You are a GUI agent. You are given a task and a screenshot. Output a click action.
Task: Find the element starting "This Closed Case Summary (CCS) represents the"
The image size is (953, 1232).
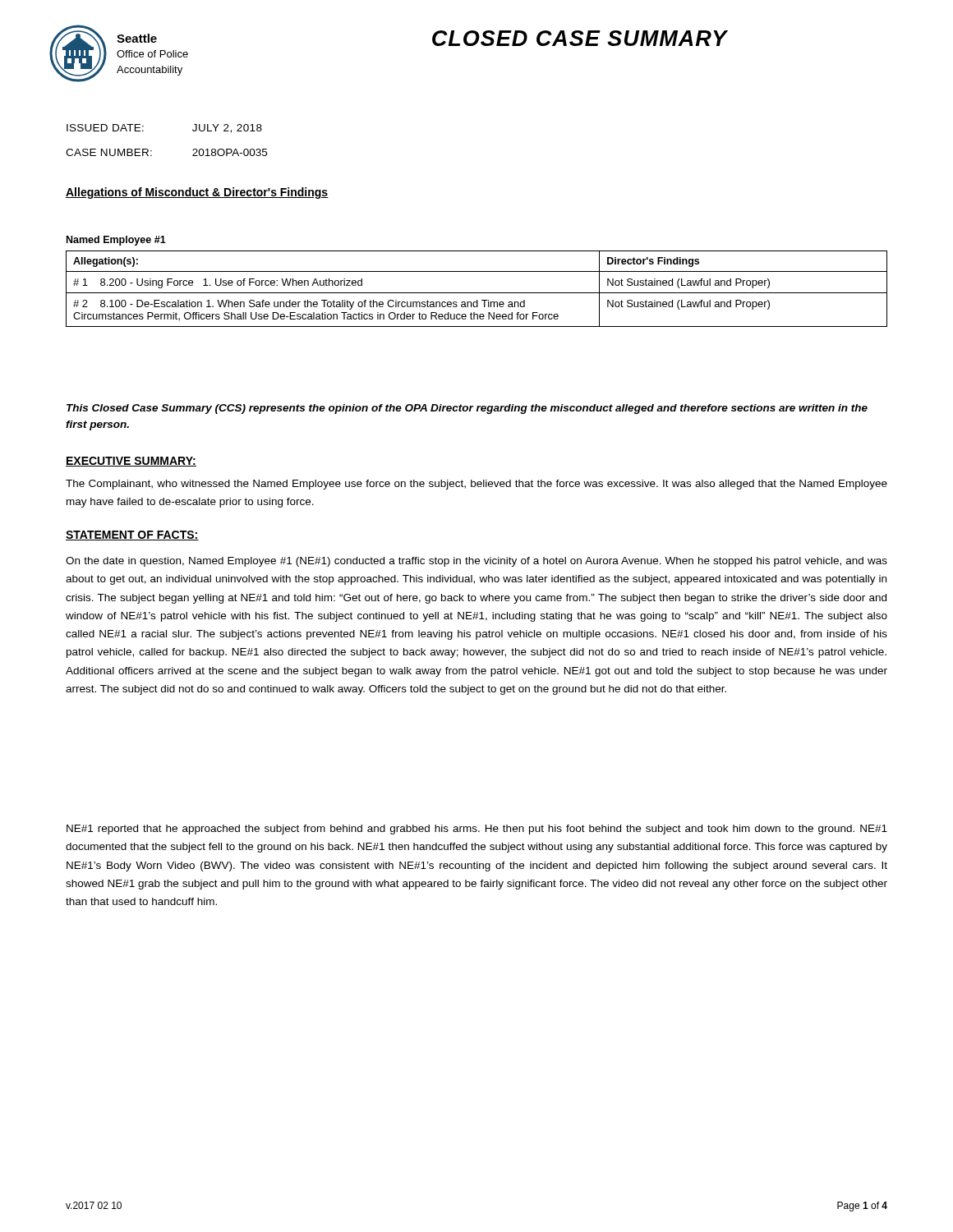pyautogui.click(x=467, y=416)
